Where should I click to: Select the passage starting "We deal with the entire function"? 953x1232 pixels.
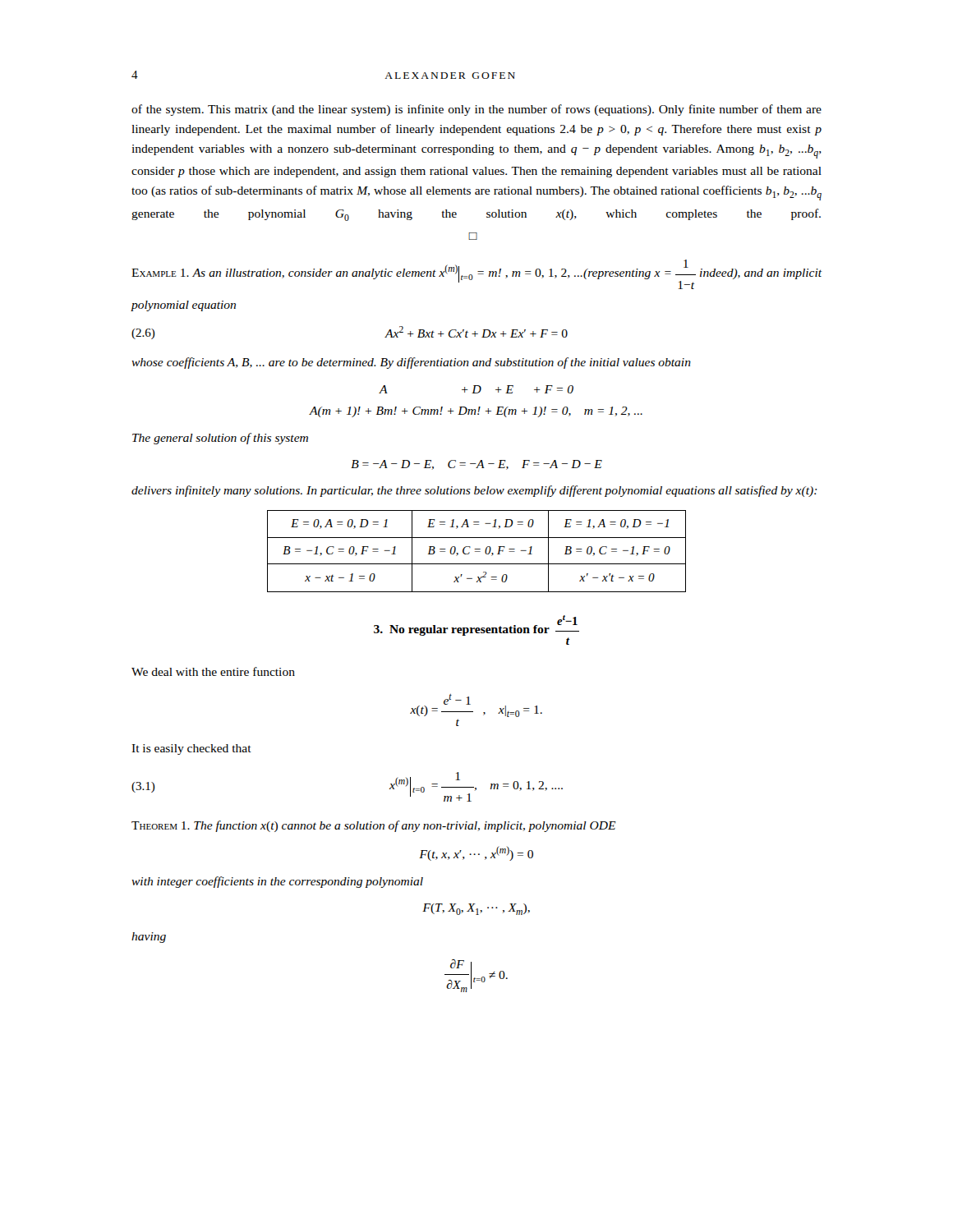pos(213,671)
